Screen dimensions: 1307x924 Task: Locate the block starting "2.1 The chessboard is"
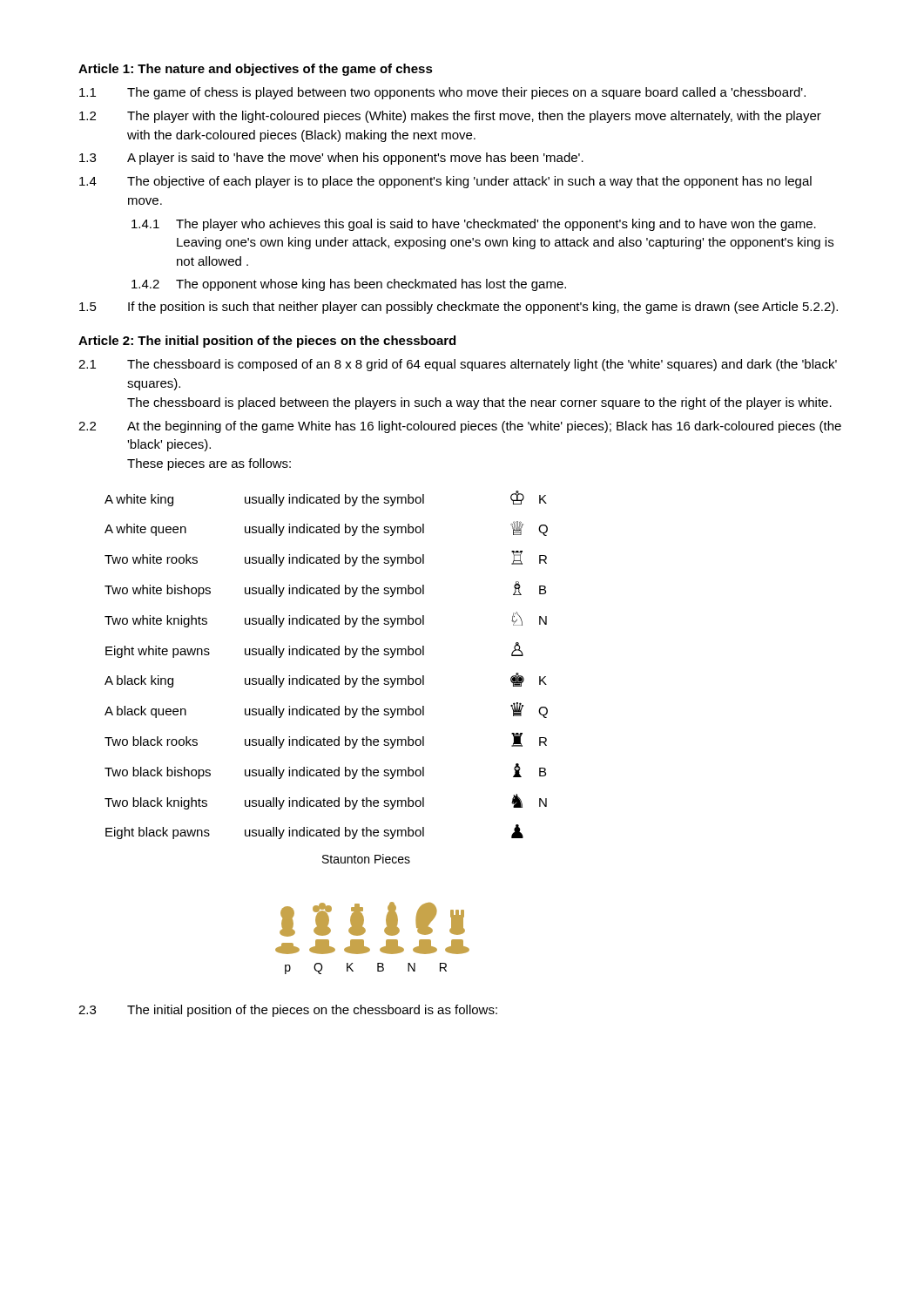(458, 365)
